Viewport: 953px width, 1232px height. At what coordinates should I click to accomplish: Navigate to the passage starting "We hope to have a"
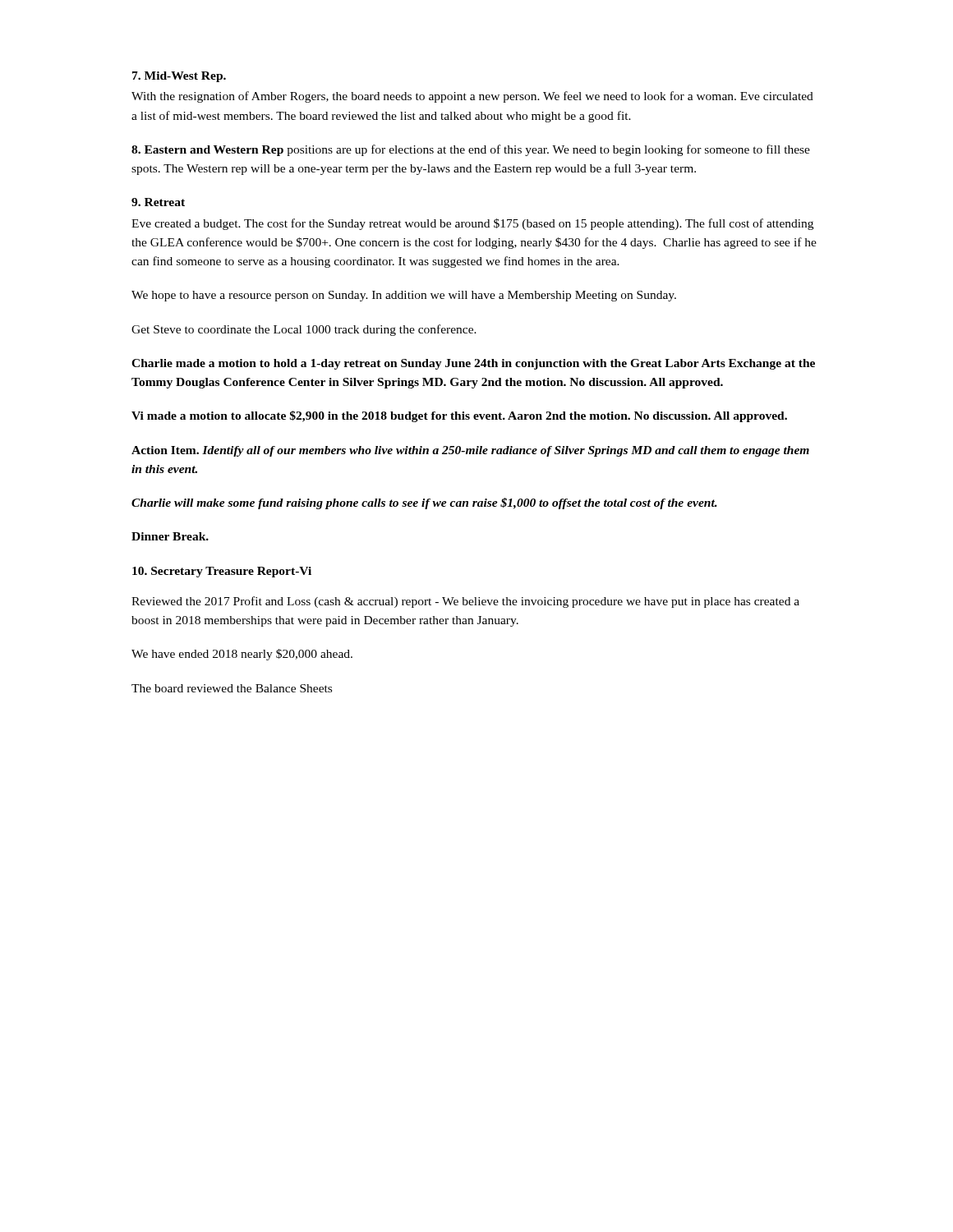click(476, 295)
